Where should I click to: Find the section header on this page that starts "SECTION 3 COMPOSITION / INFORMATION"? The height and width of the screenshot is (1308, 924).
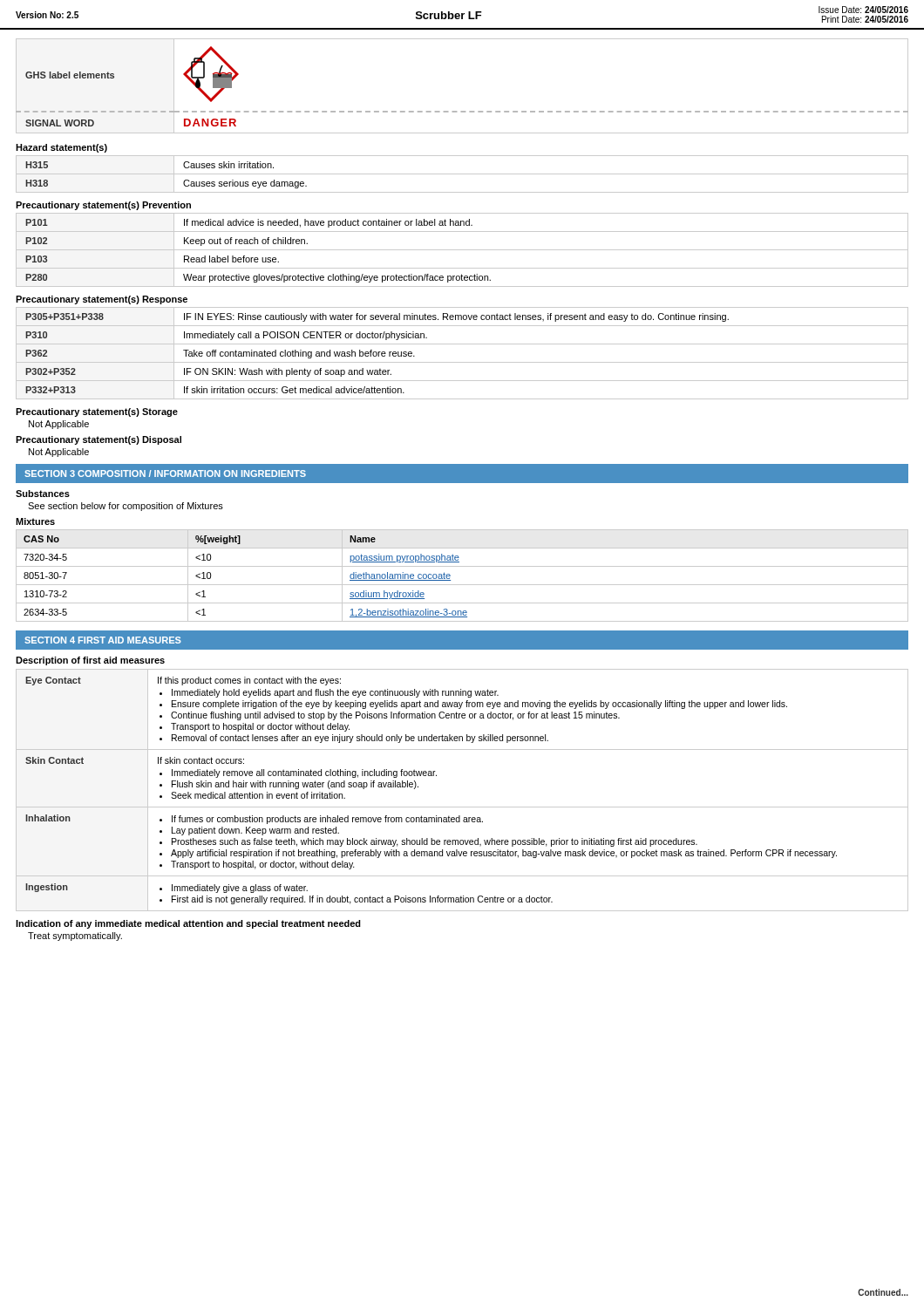(x=165, y=473)
